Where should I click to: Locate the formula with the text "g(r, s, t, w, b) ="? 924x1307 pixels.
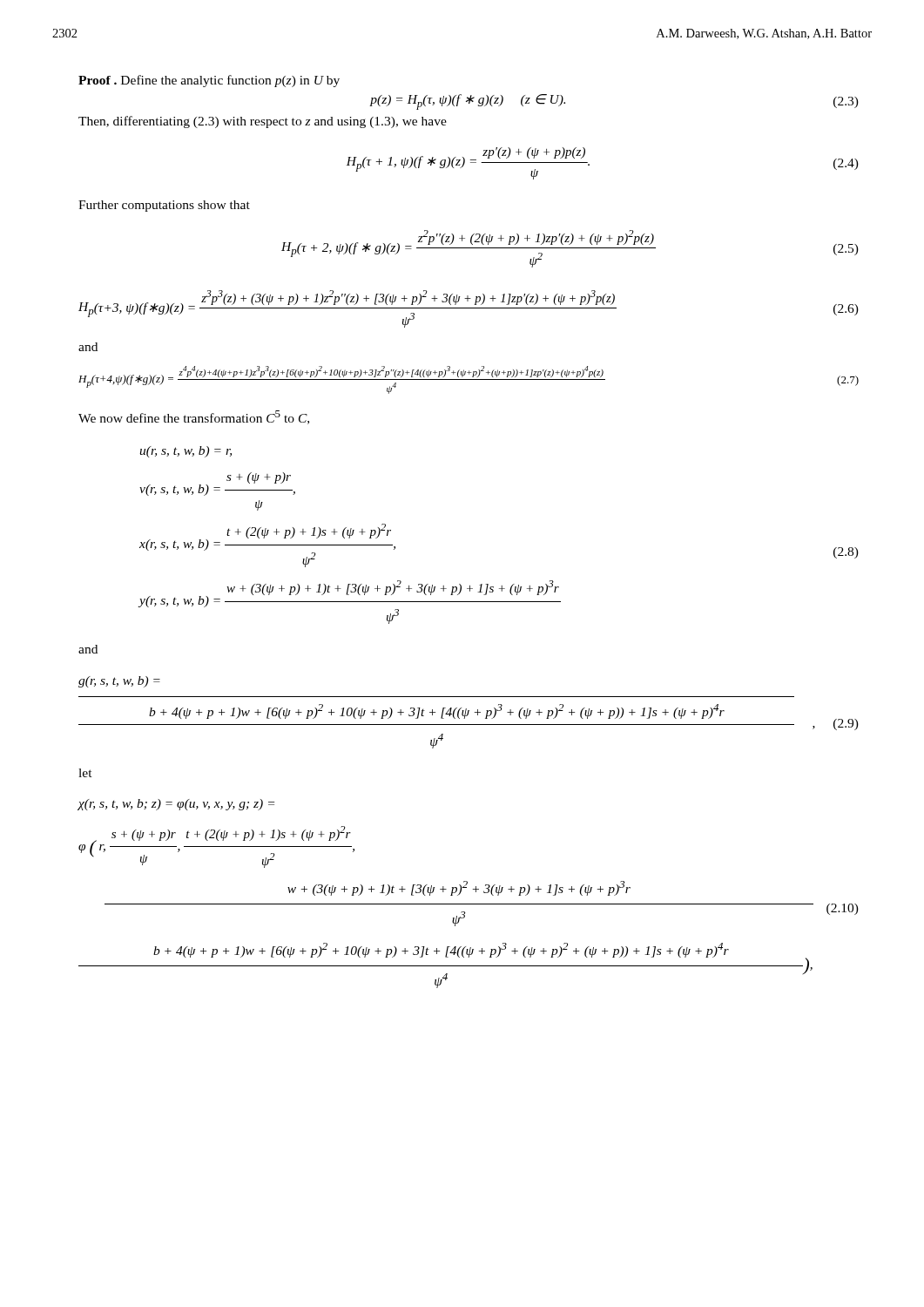469,711
